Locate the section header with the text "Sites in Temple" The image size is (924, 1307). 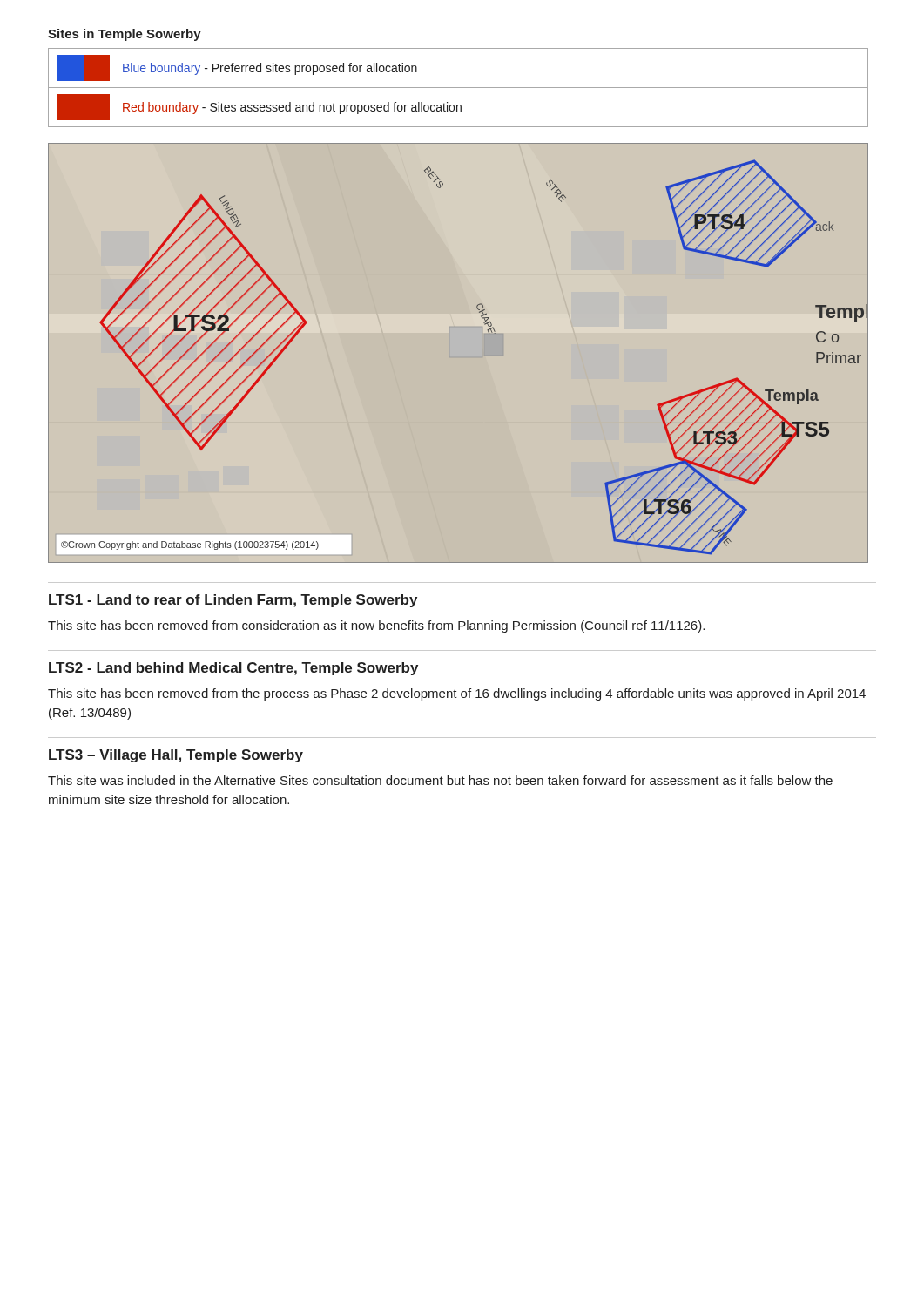(124, 34)
